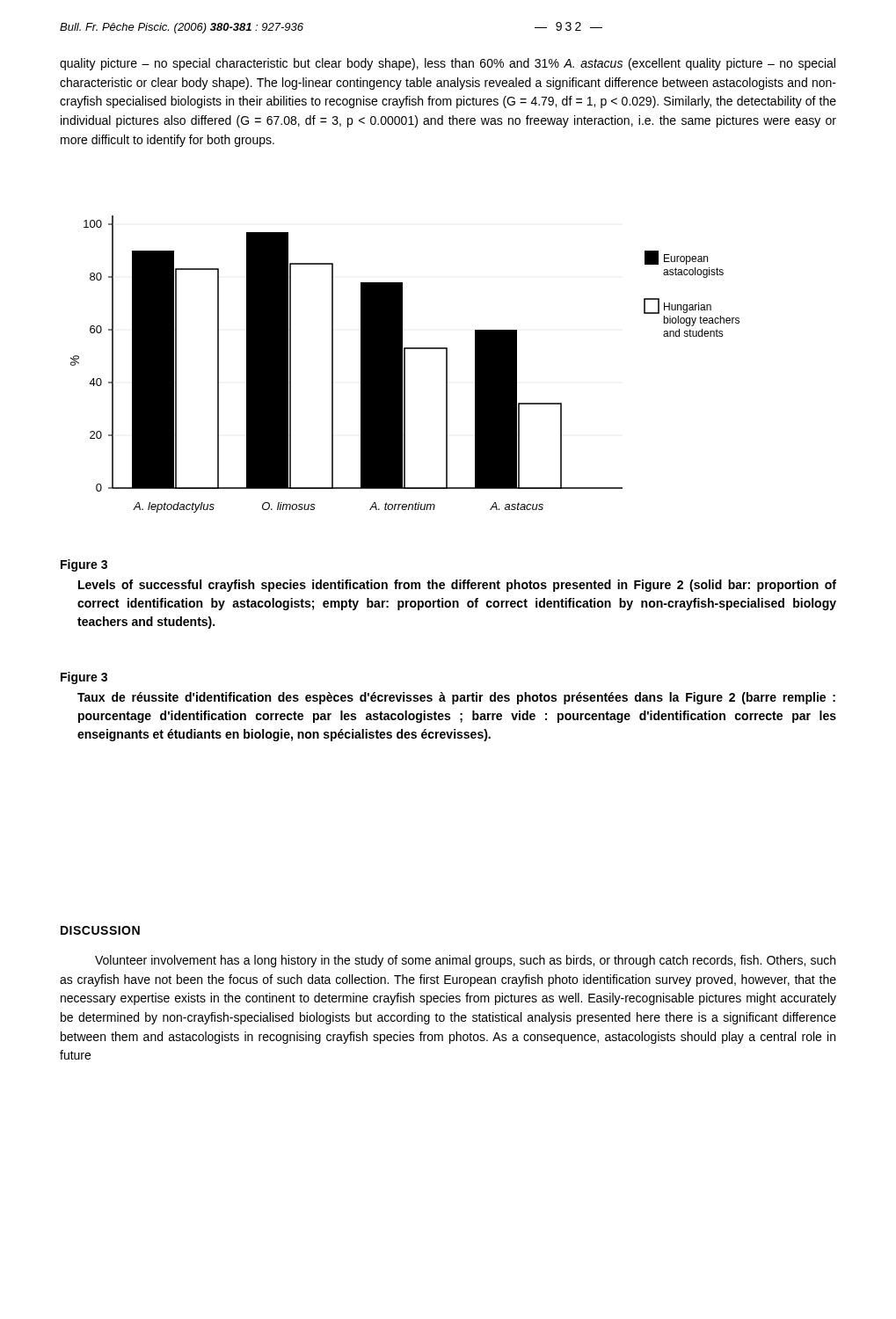896x1319 pixels.
Task: Where is the passage that starts "quality picture – no special characteristic but"?
Action: click(x=448, y=101)
